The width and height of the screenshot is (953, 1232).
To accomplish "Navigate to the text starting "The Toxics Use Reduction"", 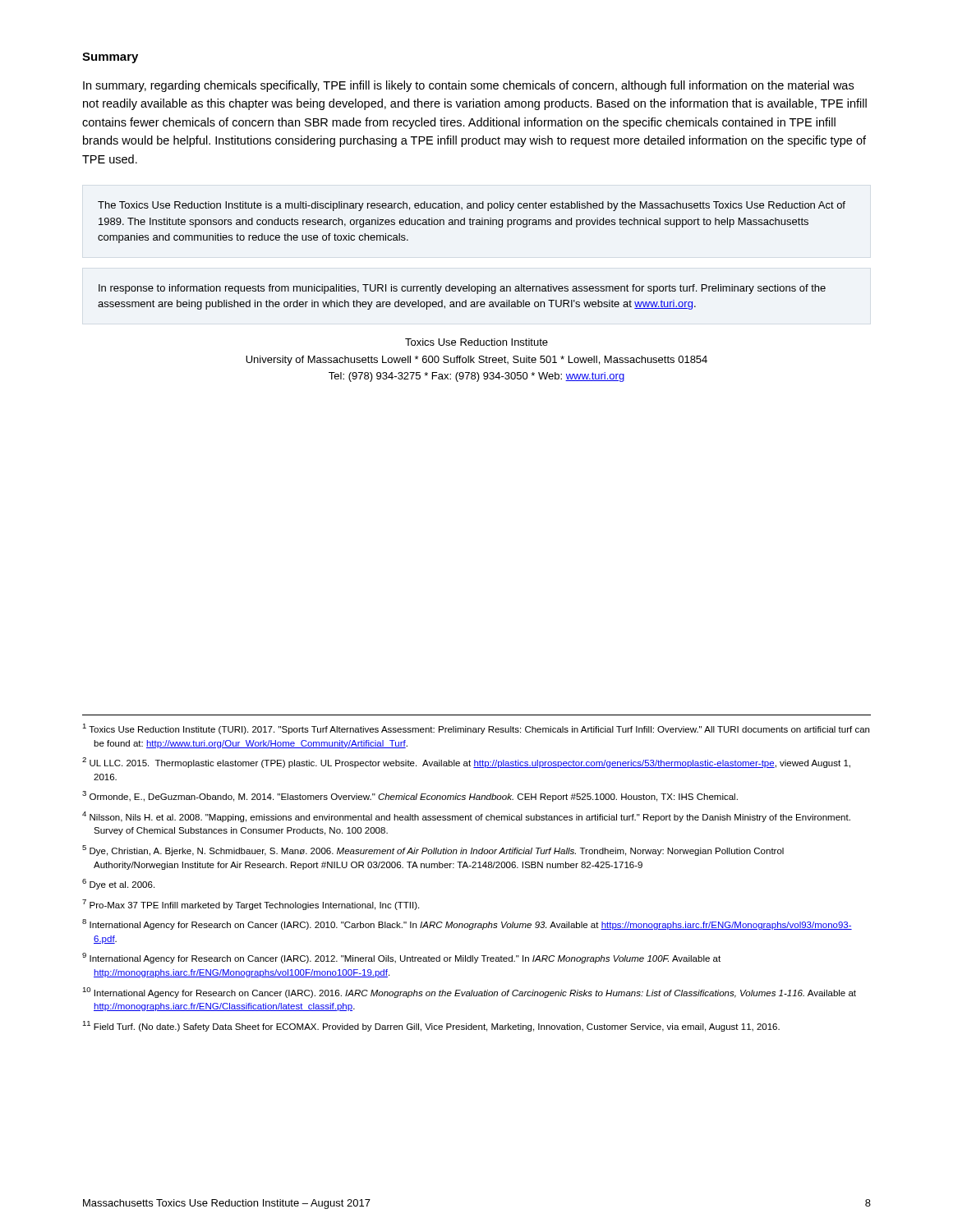I will point(472,221).
